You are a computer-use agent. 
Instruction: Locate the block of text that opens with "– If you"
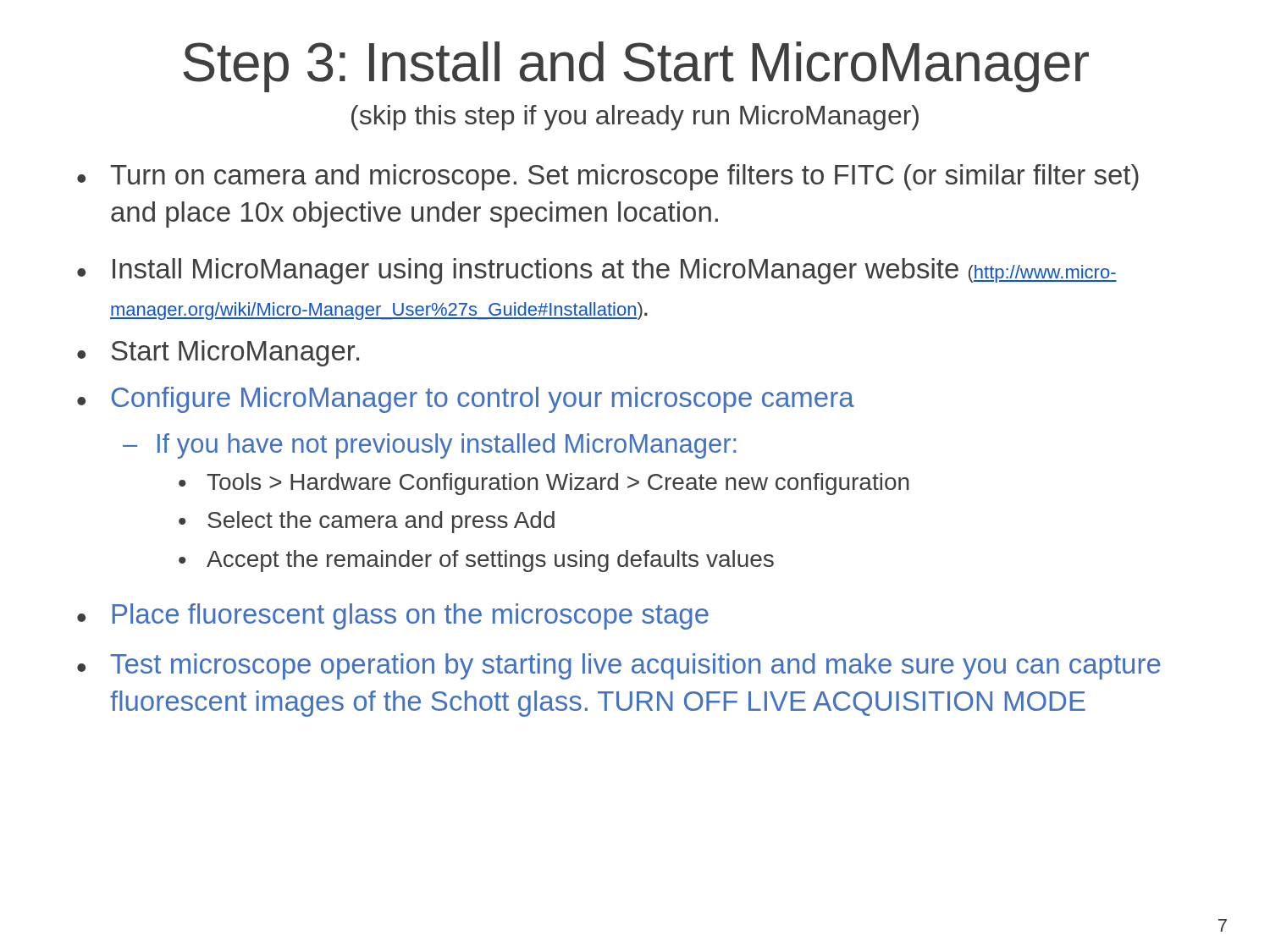point(658,444)
